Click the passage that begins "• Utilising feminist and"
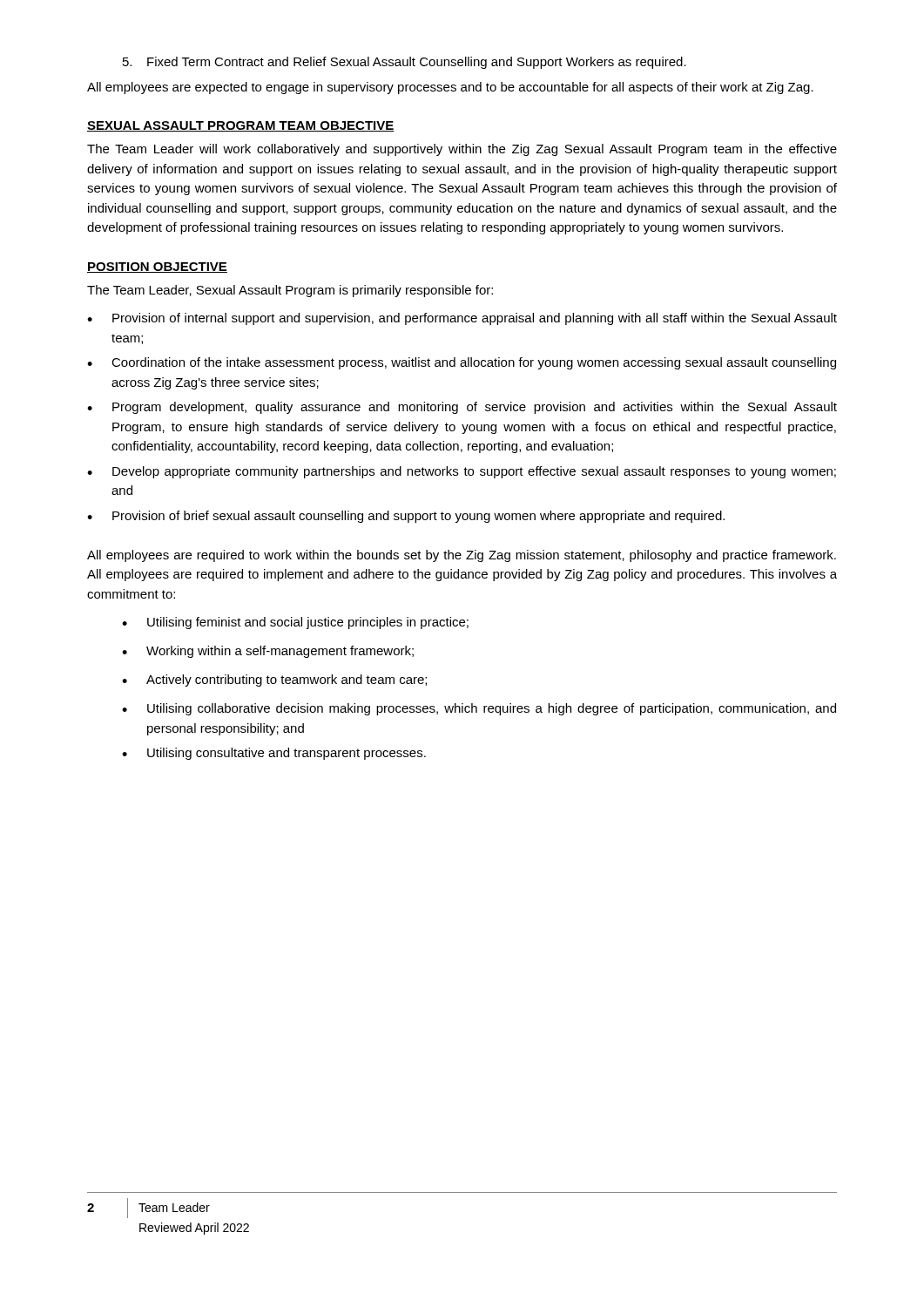 click(x=479, y=624)
